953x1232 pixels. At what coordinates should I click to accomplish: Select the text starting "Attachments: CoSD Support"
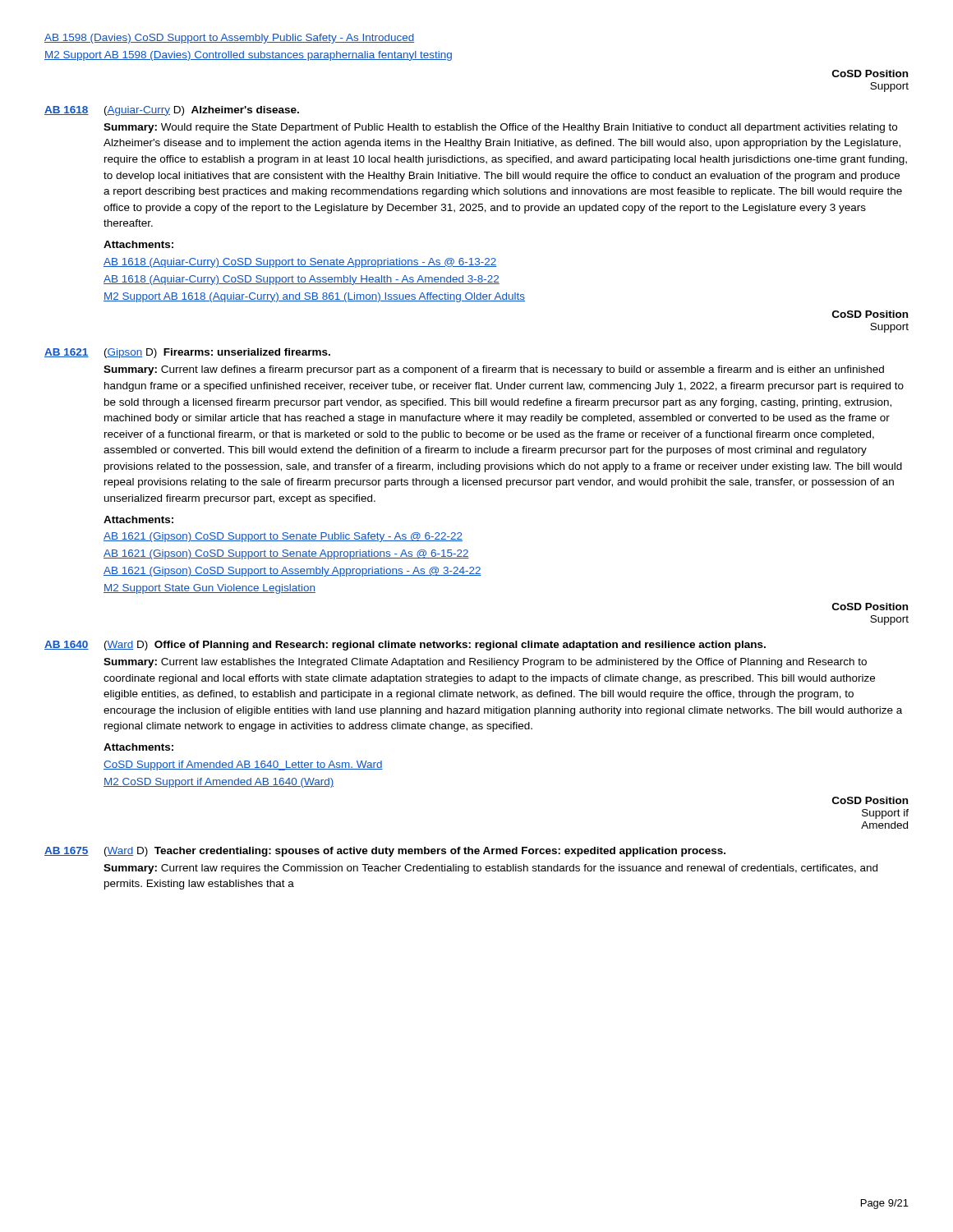(243, 764)
